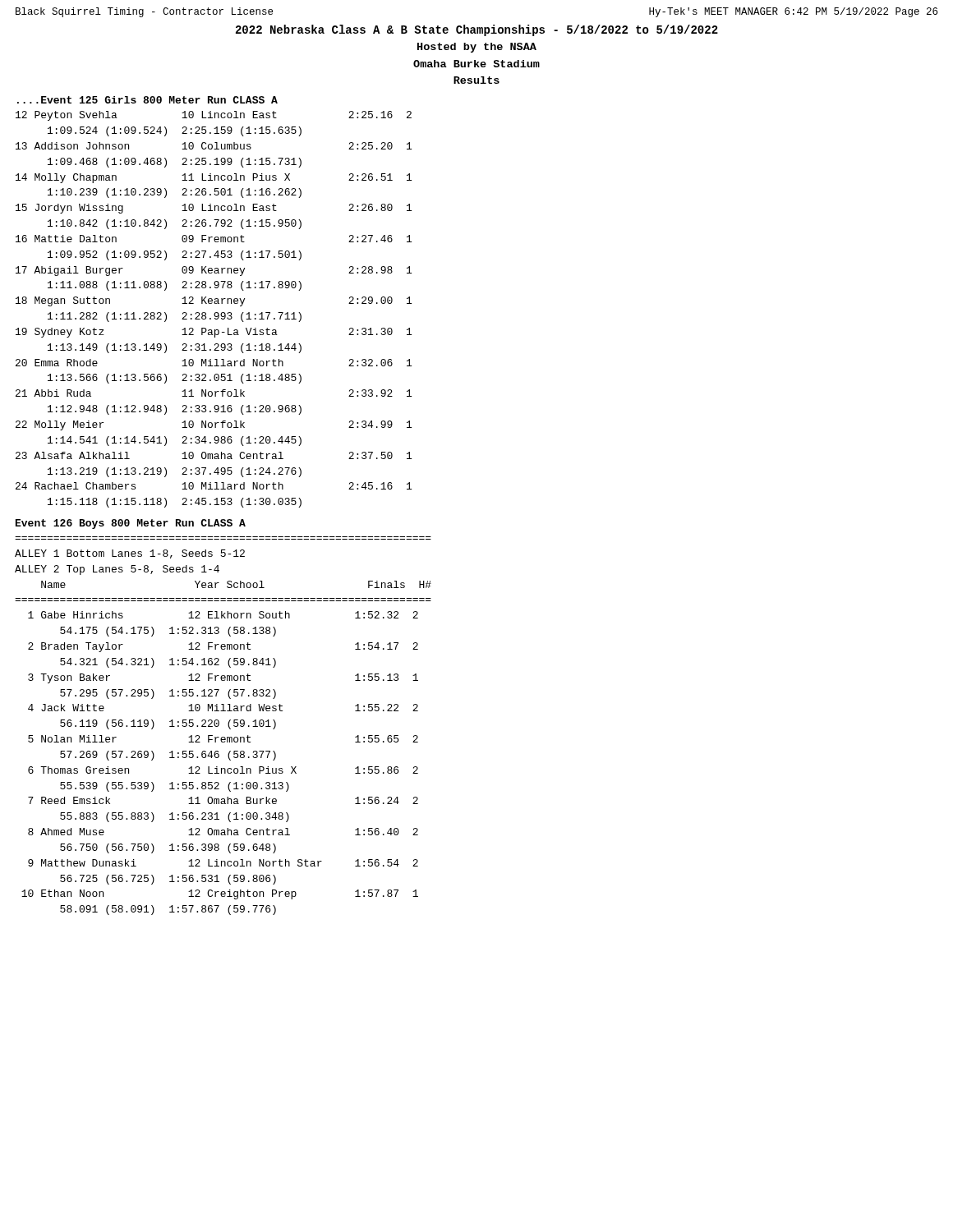
Task: Find the block starting "Event 126 Boys 800 Meter Run"
Action: [130, 524]
